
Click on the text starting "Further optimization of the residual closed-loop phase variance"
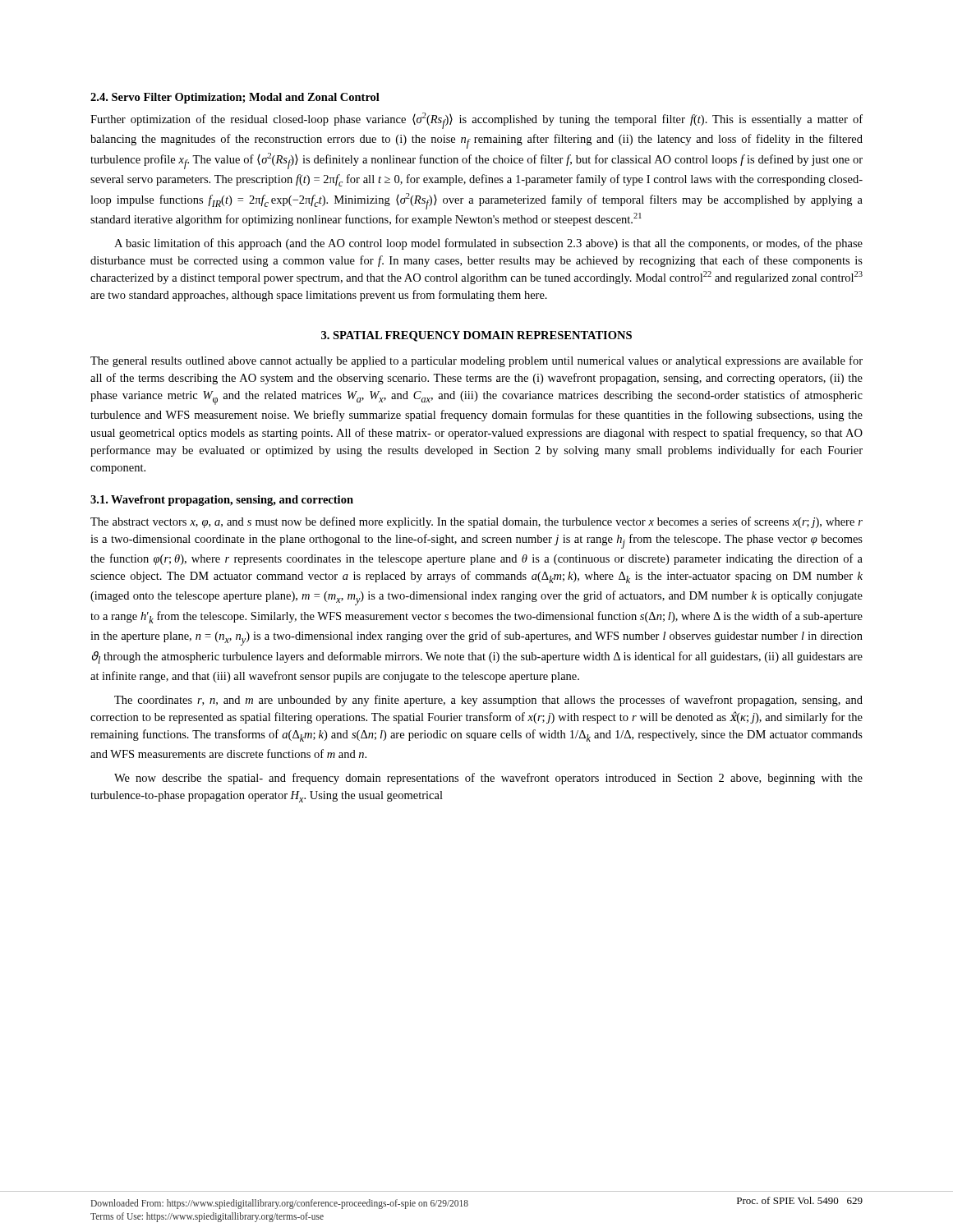(476, 170)
